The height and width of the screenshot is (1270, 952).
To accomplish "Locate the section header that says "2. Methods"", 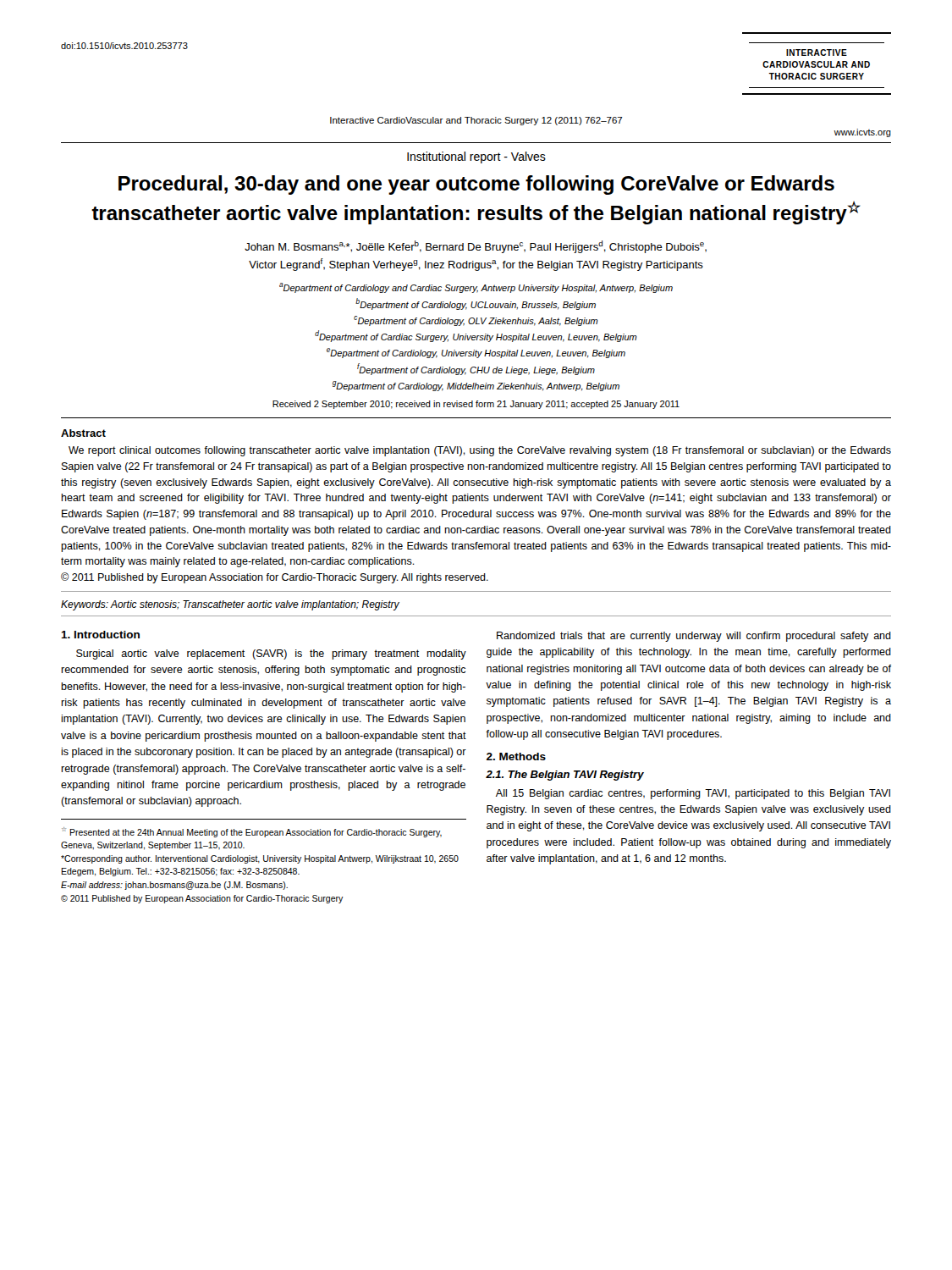I will point(516,756).
